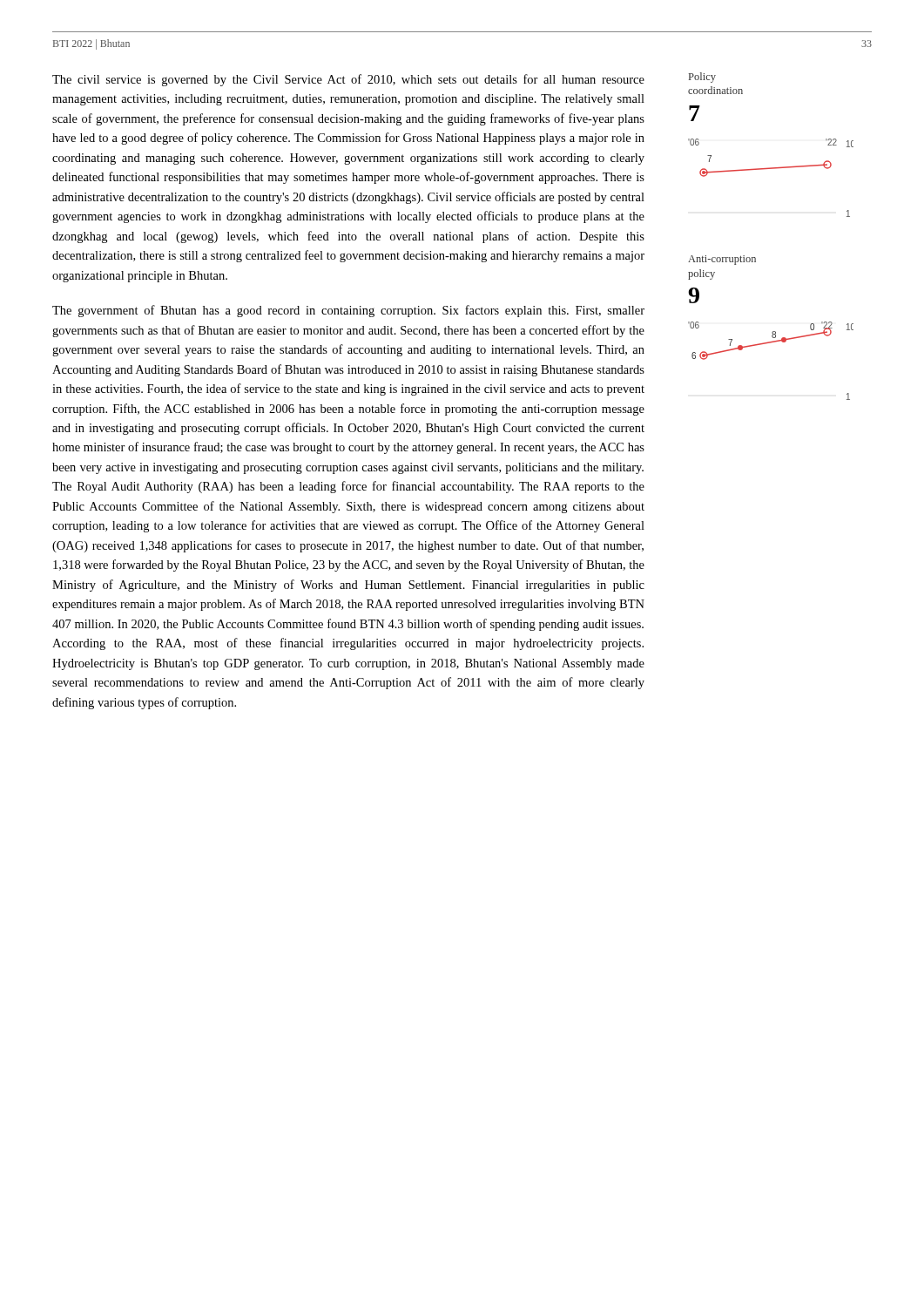The width and height of the screenshot is (924, 1307).
Task: Point to the region starting "The civil service is governed by the"
Action: (348, 391)
